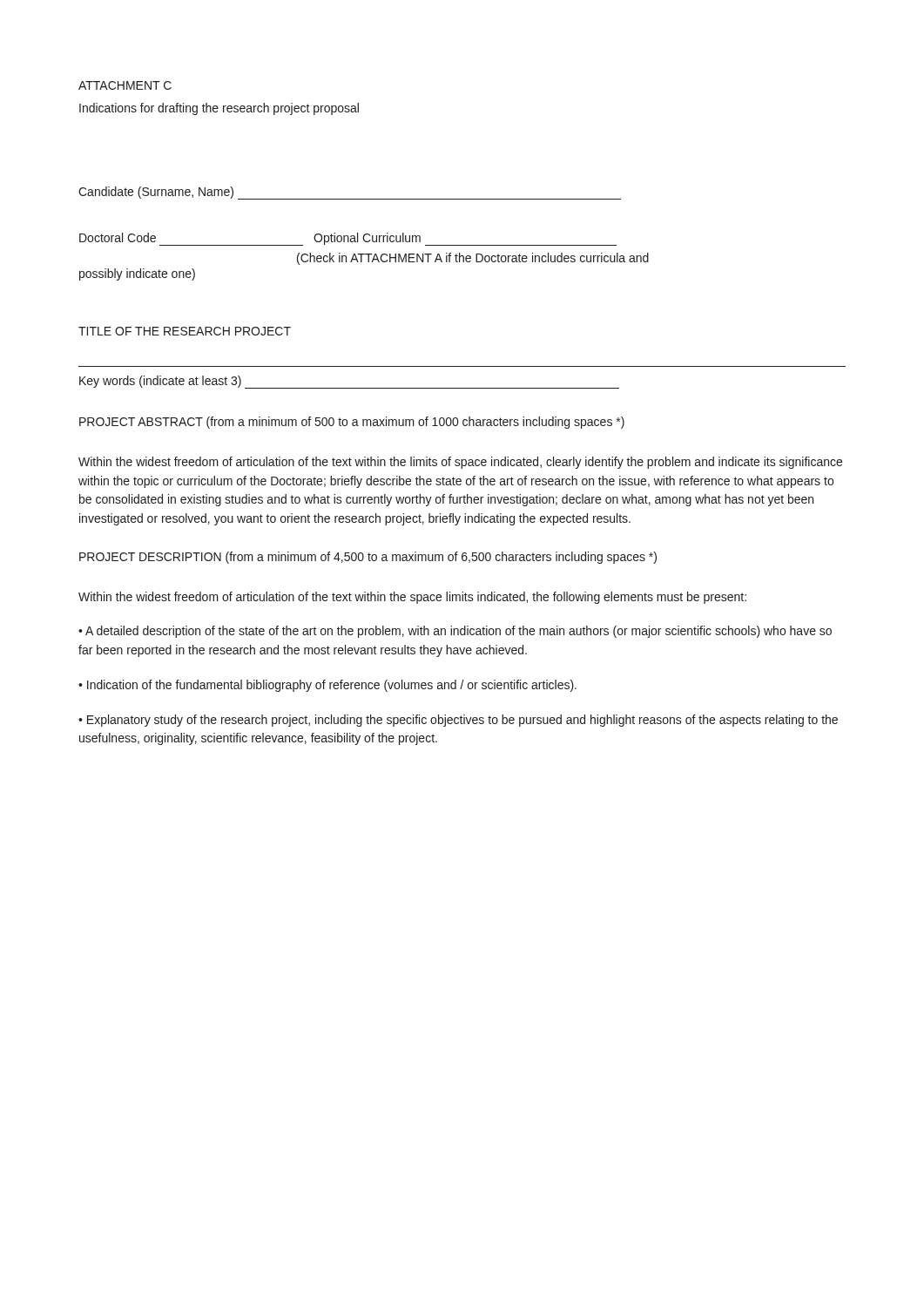Navigate to the text block starting "• Indication of"
Screen dimensions: 1307x924
328,685
